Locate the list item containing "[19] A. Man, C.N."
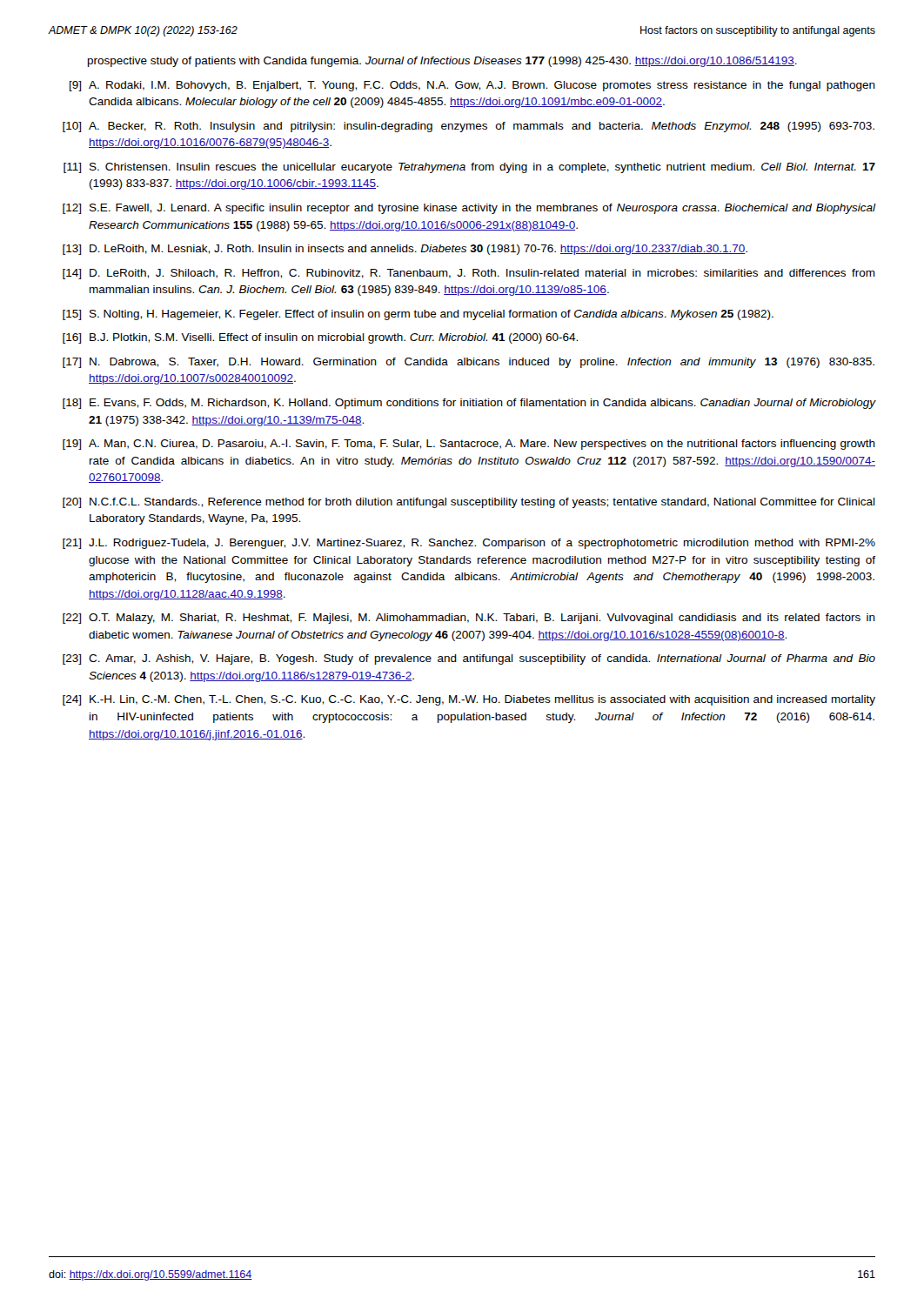Viewport: 924px width, 1305px height. click(x=462, y=461)
